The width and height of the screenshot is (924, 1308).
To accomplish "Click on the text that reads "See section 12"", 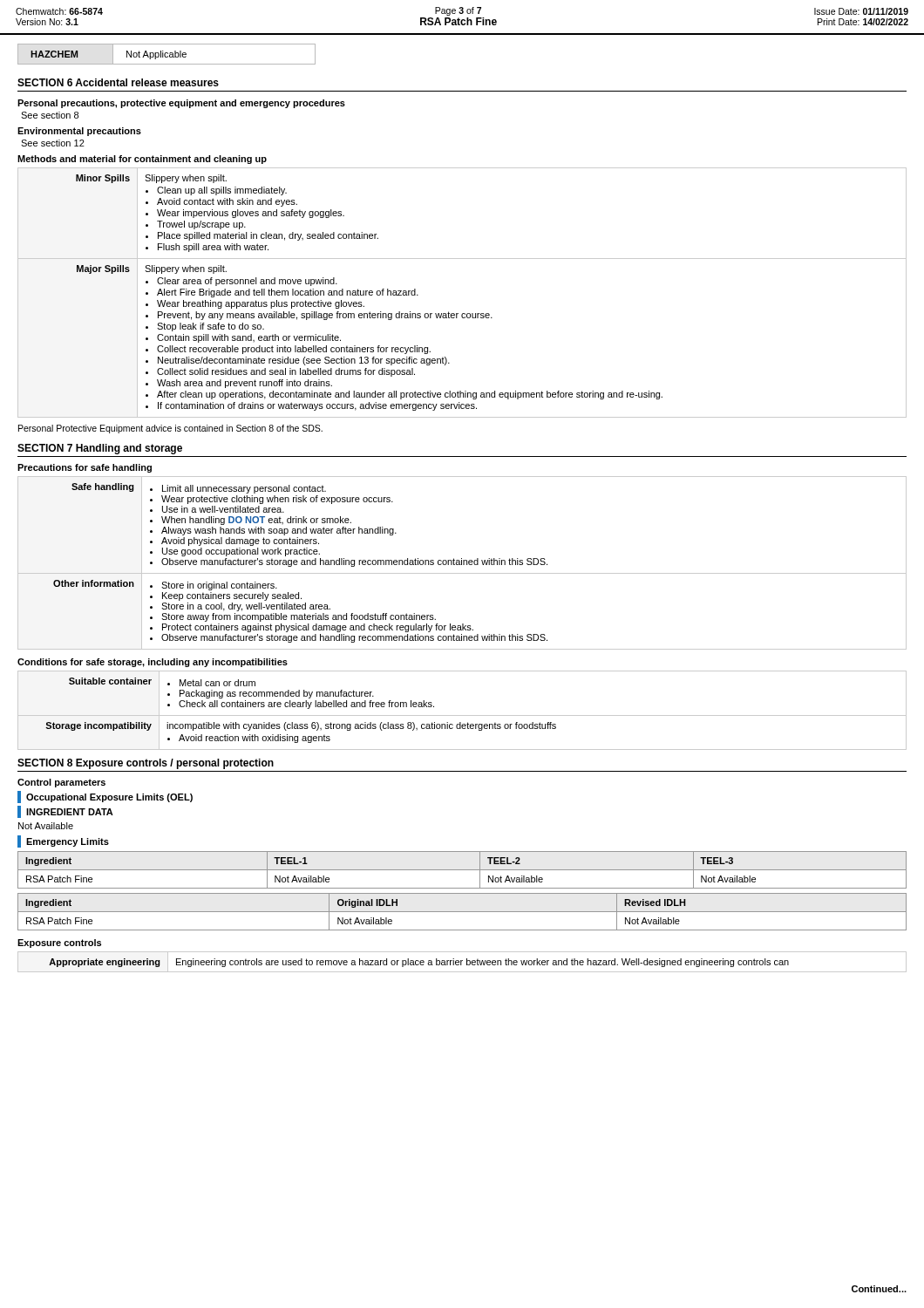I will pos(53,143).
